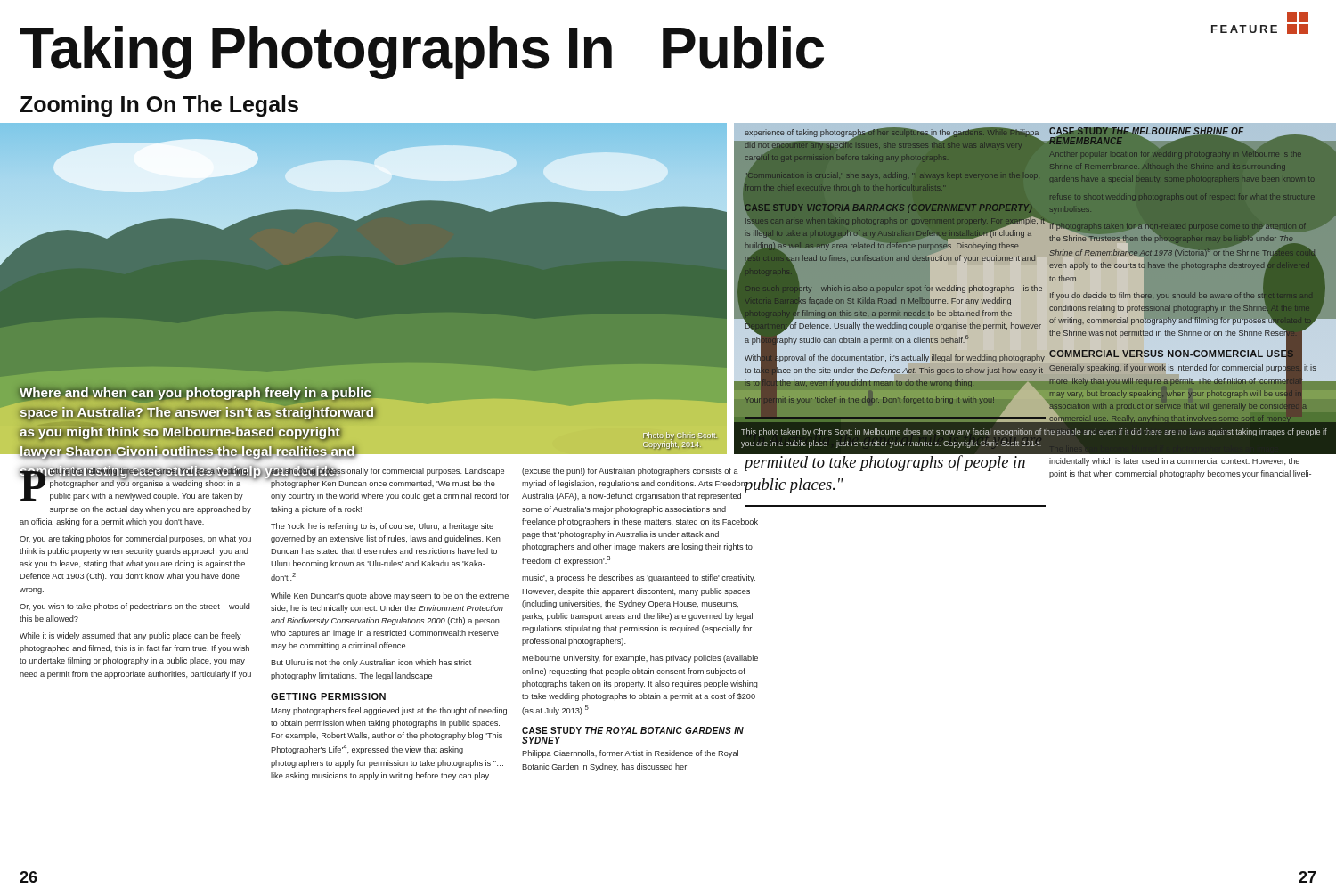Click where it says "Commercial Versus Non-Commercial Uses"
The width and height of the screenshot is (1336, 896).
coord(1172,354)
